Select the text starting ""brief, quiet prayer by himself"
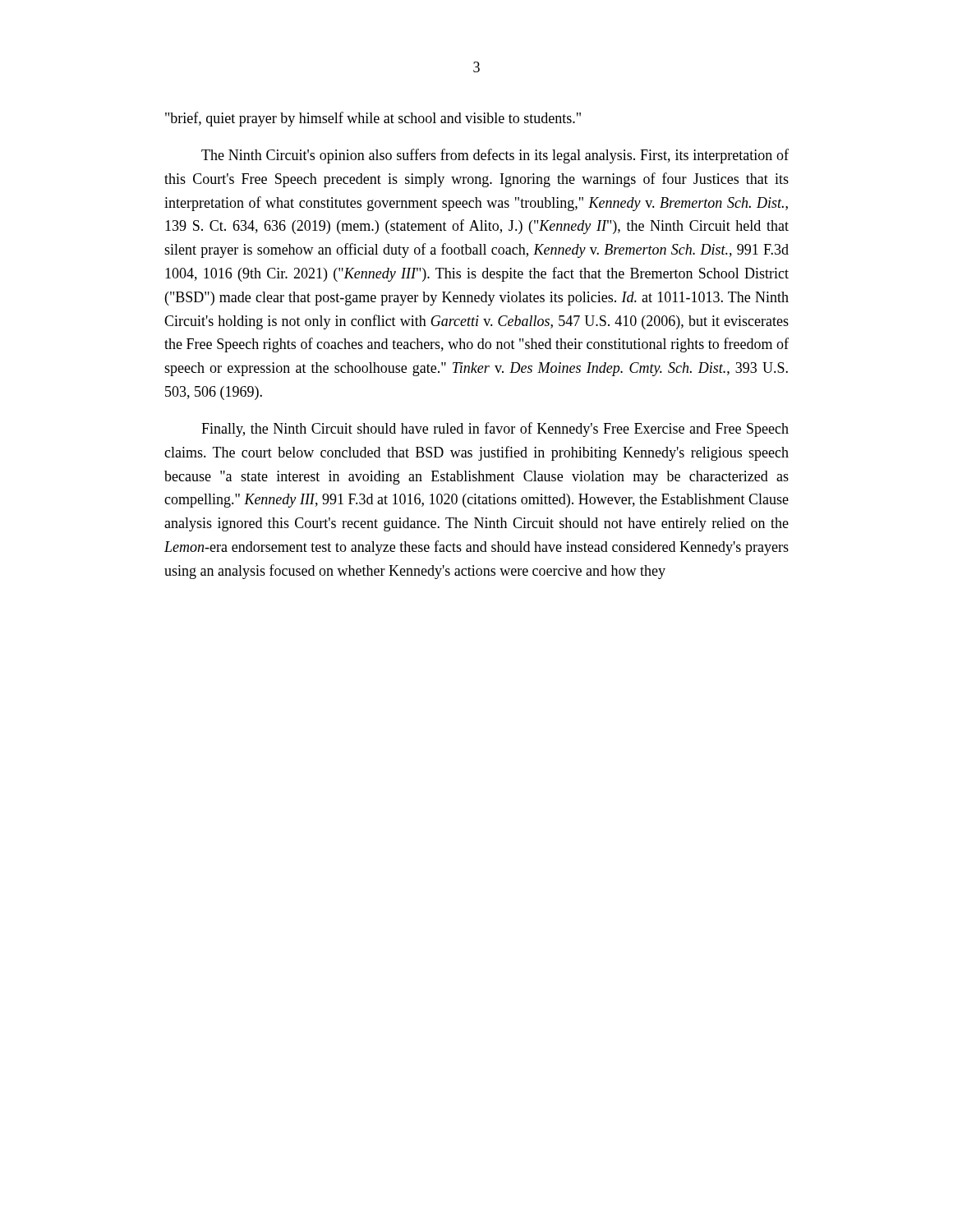Image resolution: width=953 pixels, height=1232 pixels. point(476,119)
